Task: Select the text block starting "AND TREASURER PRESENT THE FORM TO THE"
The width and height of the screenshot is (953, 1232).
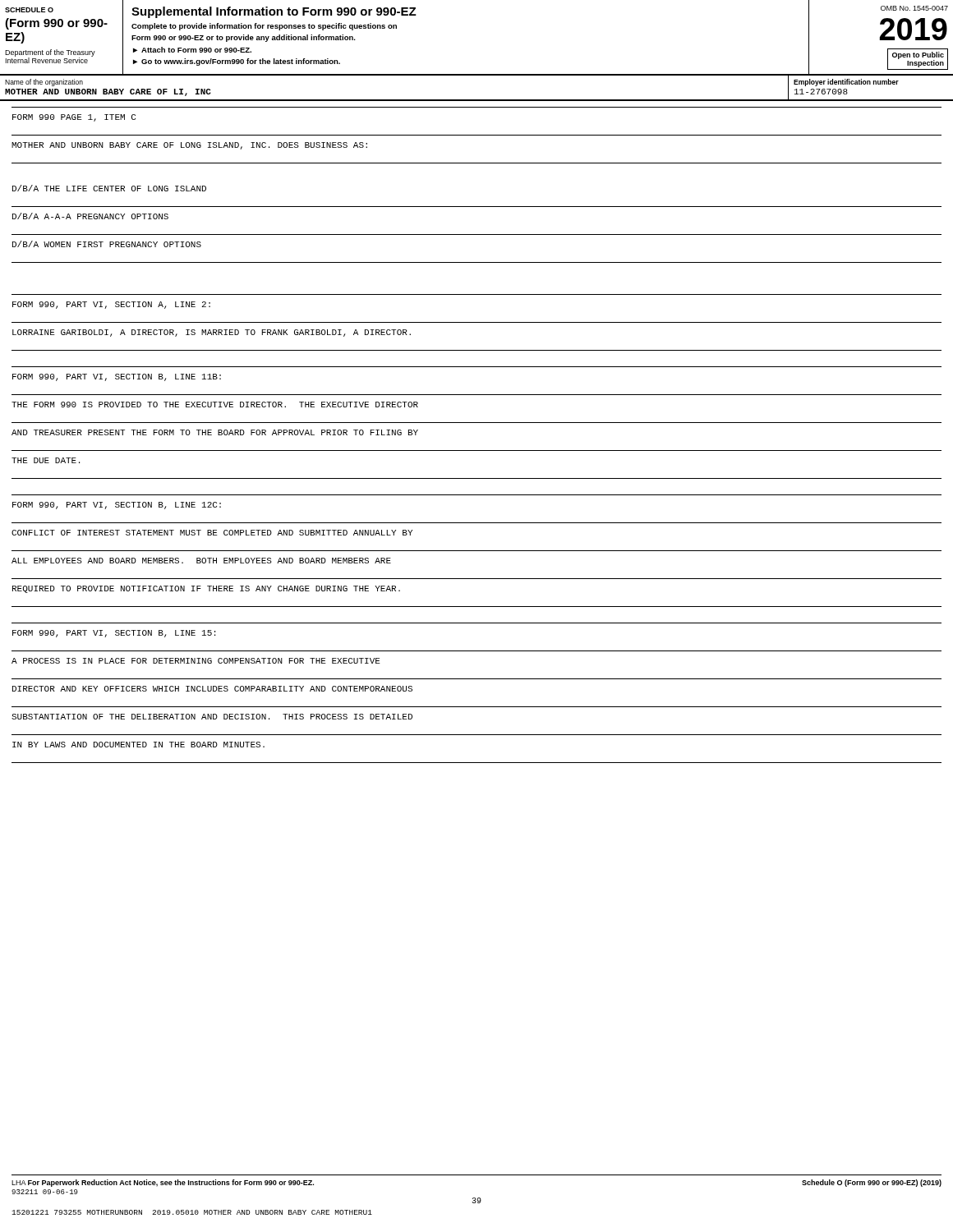Action: (x=215, y=433)
